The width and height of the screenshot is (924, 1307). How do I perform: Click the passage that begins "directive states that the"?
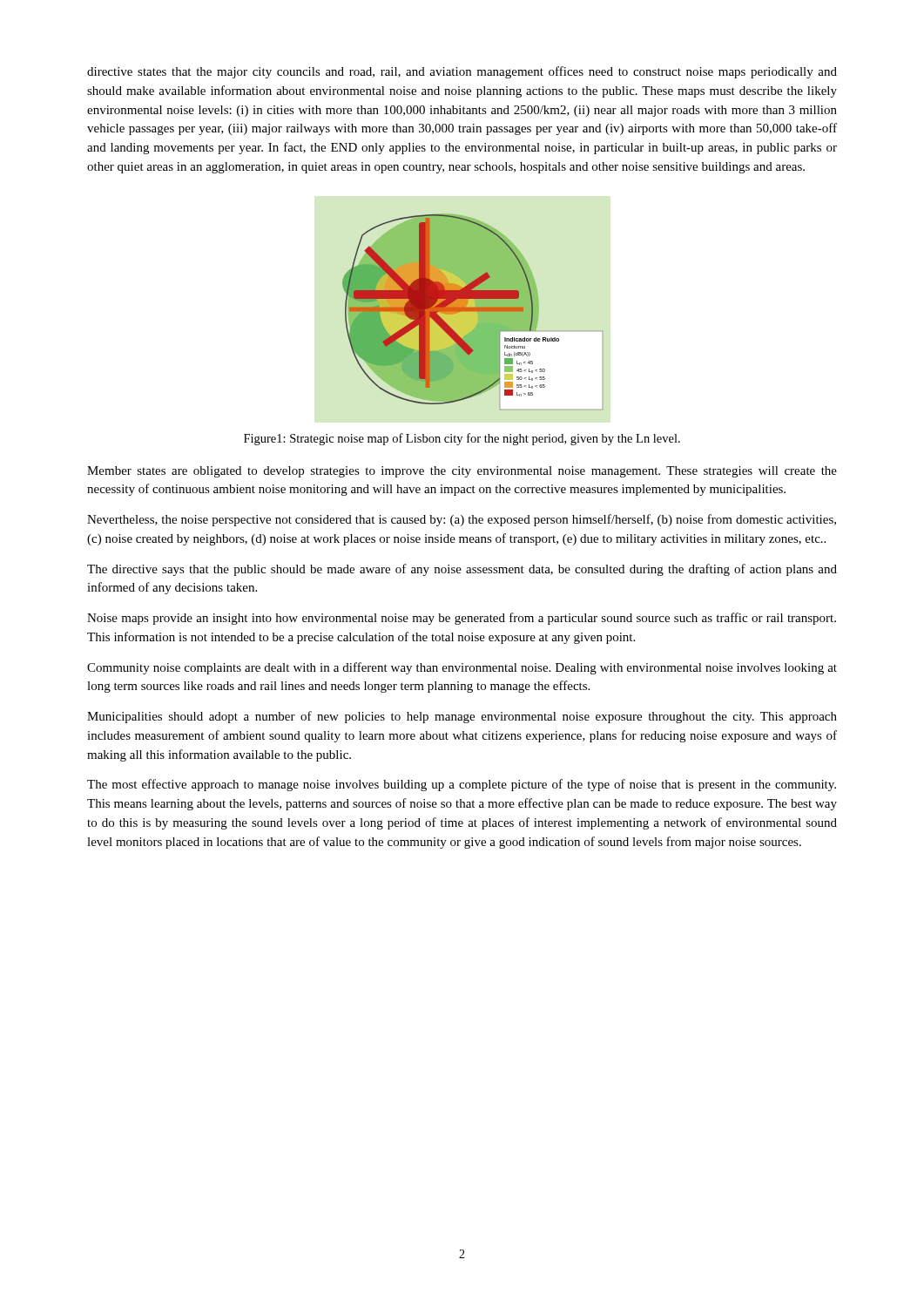tap(462, 119)
